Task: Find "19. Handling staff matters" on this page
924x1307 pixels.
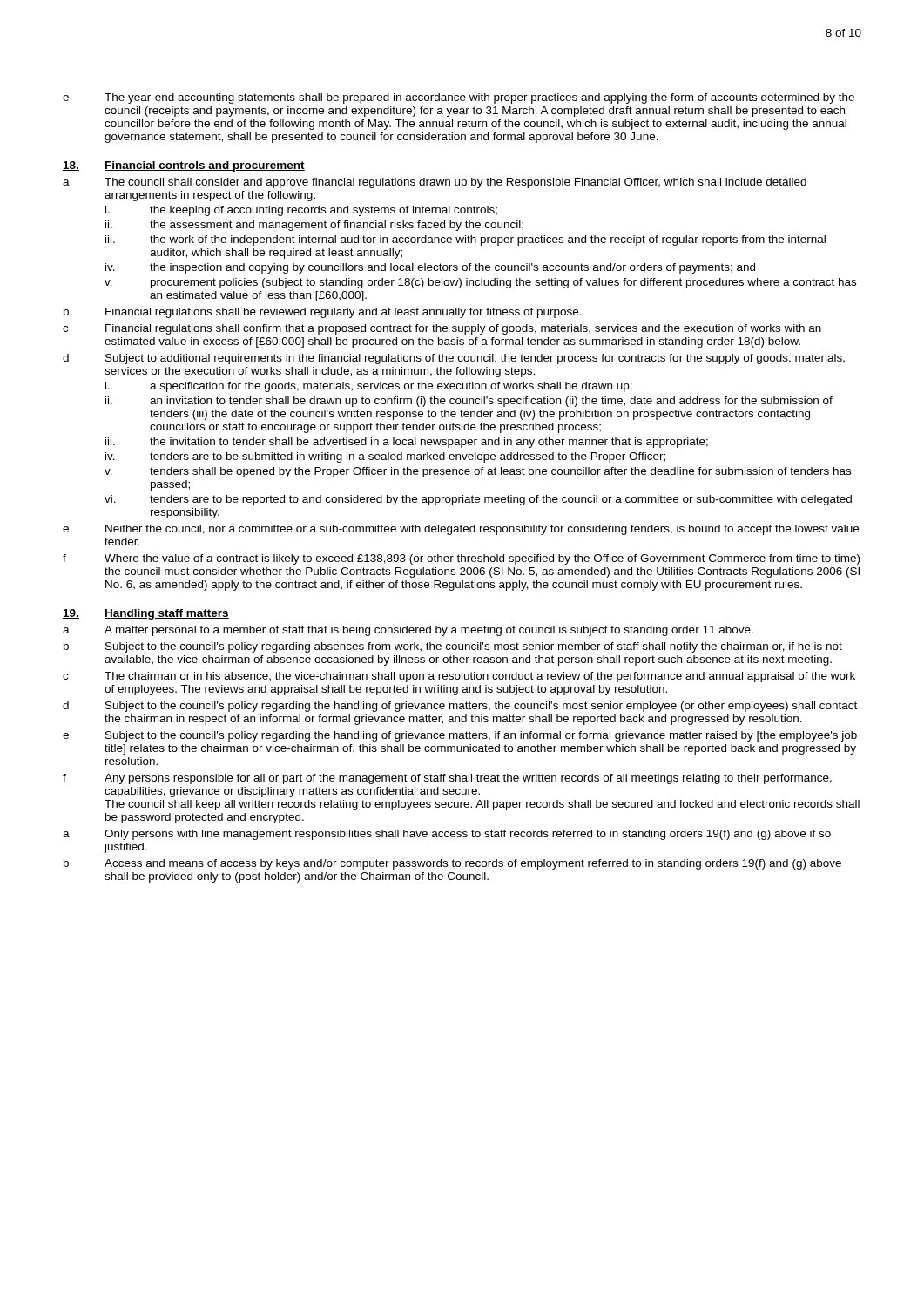Action: coord(146,614)
